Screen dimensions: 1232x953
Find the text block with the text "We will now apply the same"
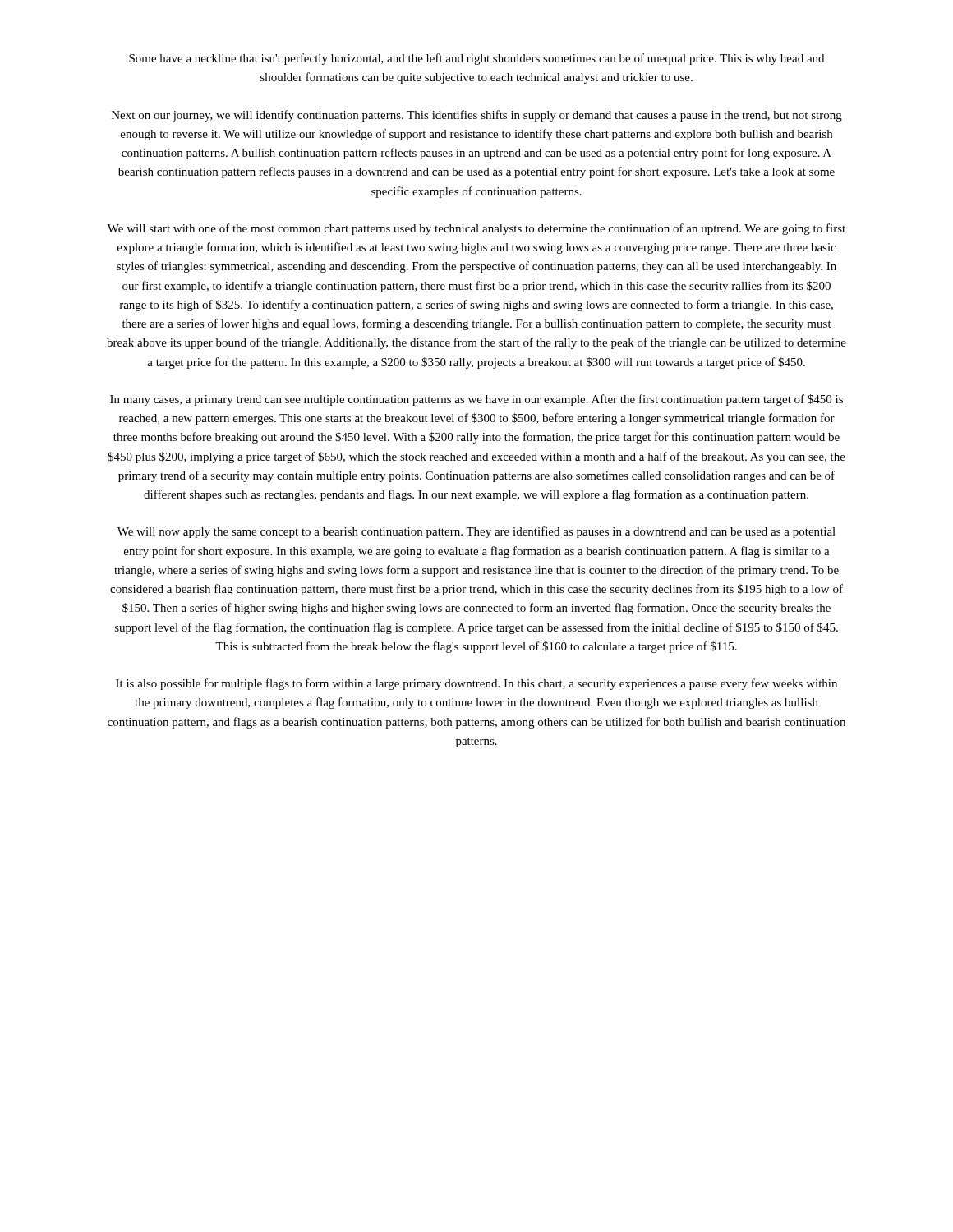476,589
